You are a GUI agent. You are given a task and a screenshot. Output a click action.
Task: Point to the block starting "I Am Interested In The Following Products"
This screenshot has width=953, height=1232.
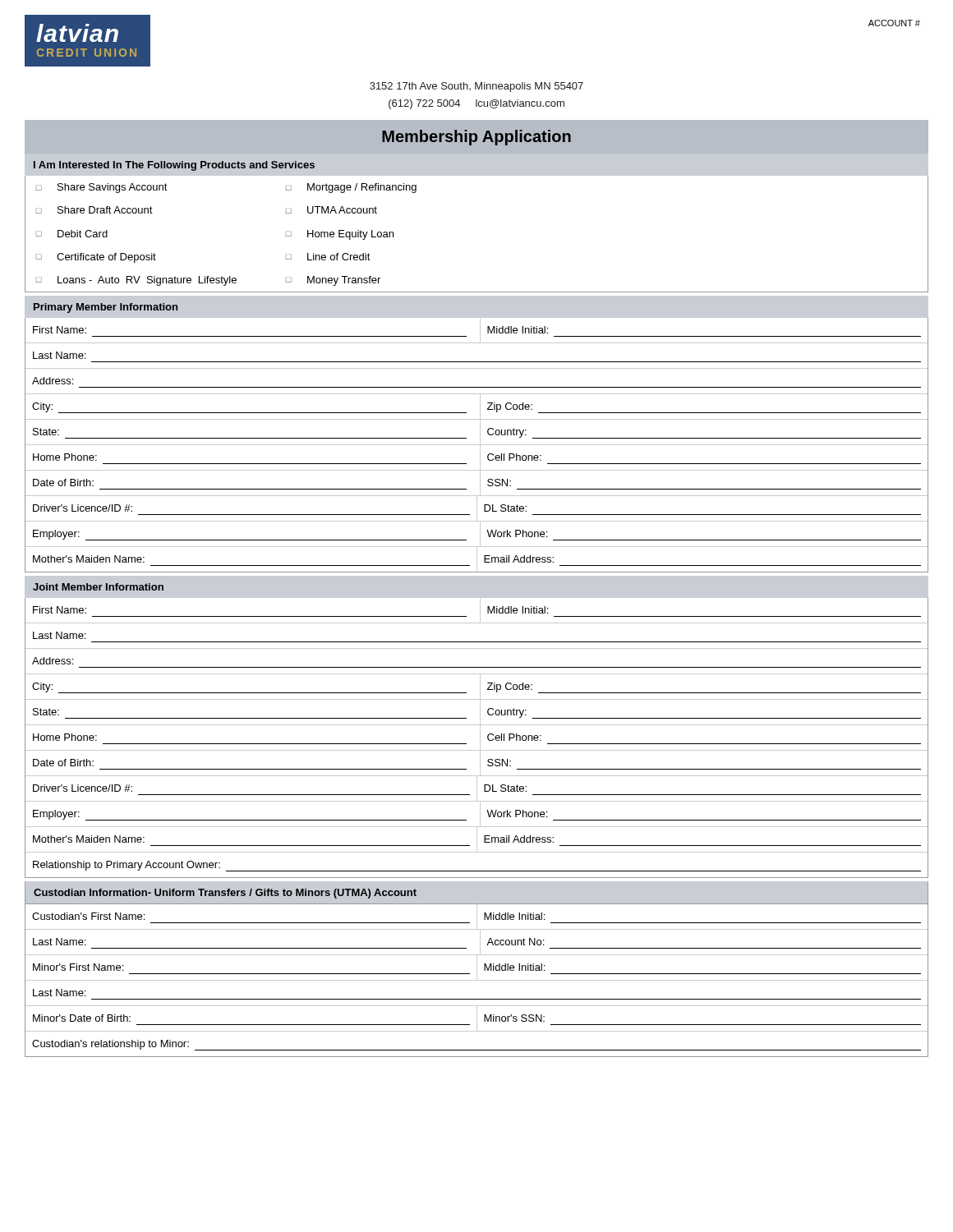click(174, 165)
